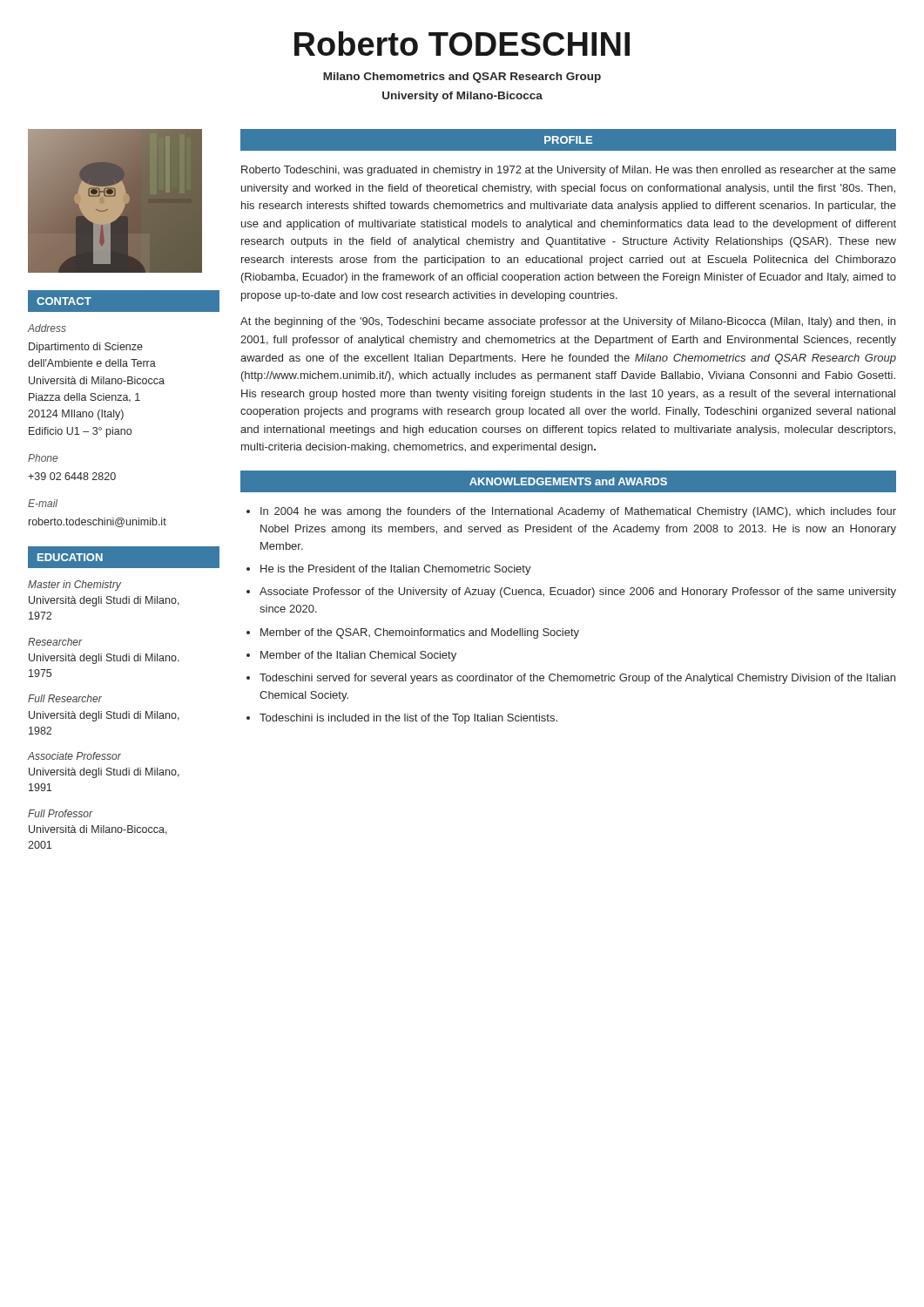Select the passage starting "In 2004 he was among the founders of"
The height and width of the screenshot is (1307, 924).
[x=578, y=528]
